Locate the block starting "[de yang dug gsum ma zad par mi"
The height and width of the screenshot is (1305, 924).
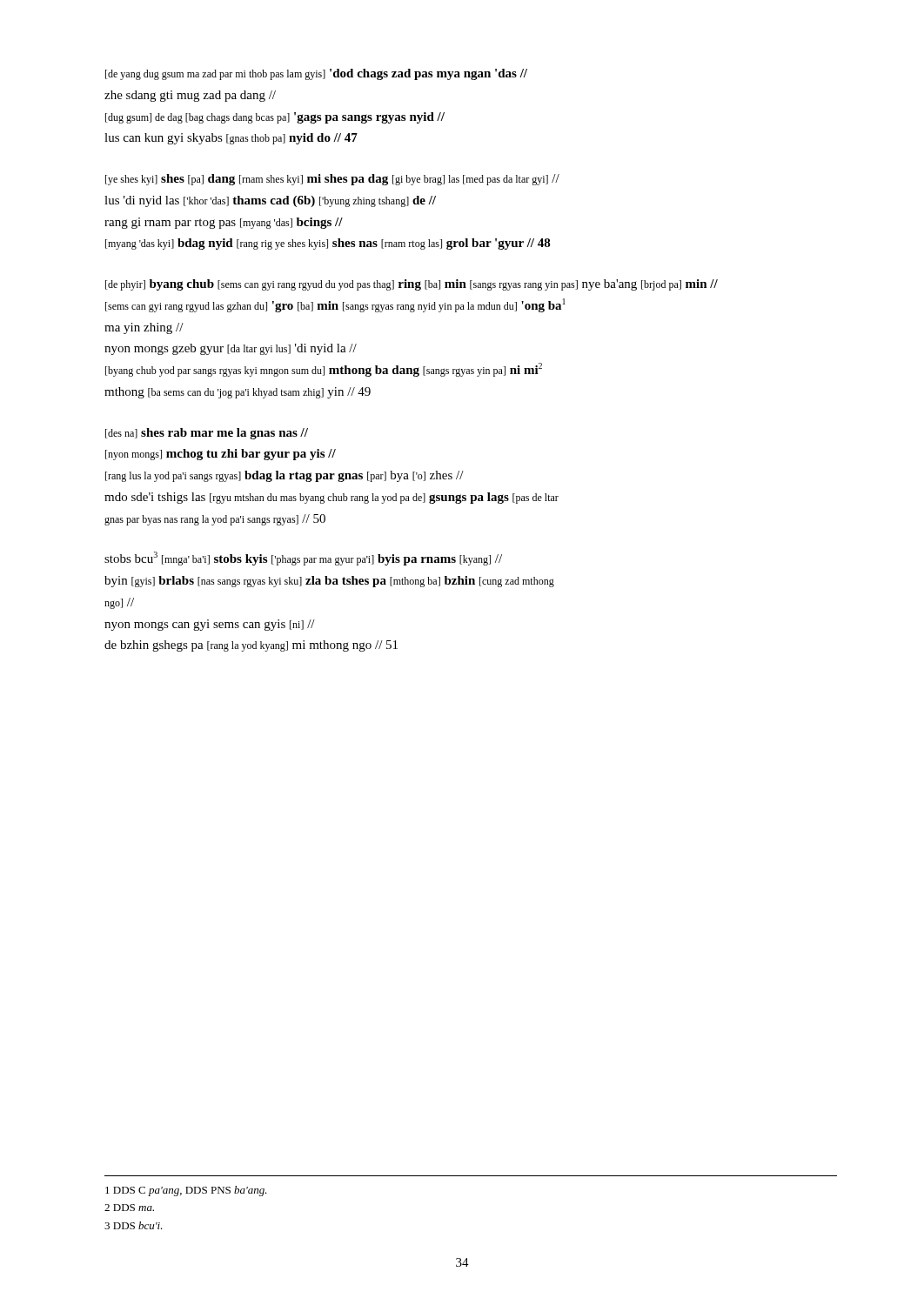point(316,74)
